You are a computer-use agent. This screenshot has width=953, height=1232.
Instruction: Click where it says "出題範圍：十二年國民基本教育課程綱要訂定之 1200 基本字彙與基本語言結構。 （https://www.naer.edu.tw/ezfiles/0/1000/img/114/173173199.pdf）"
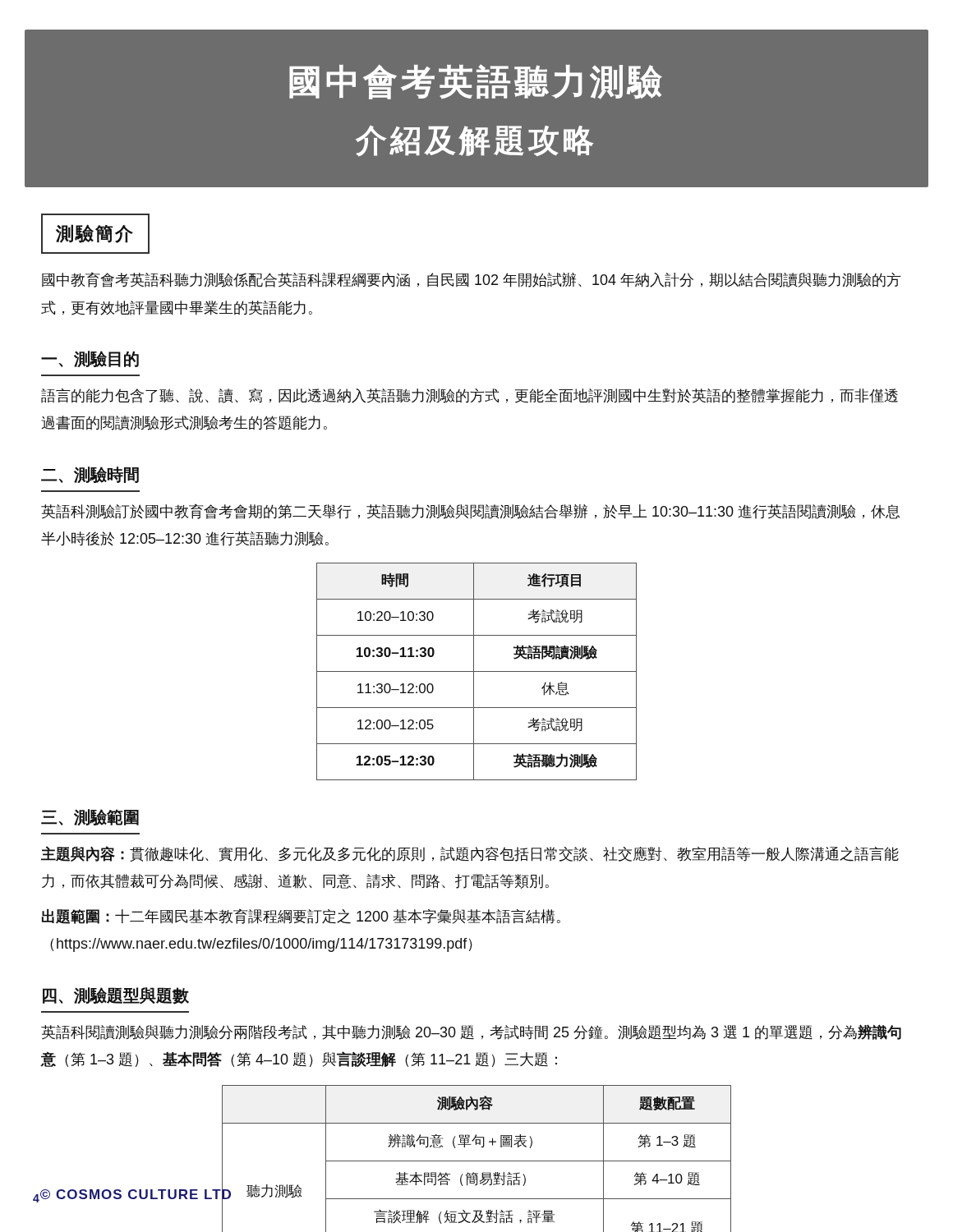click(306, 930)
